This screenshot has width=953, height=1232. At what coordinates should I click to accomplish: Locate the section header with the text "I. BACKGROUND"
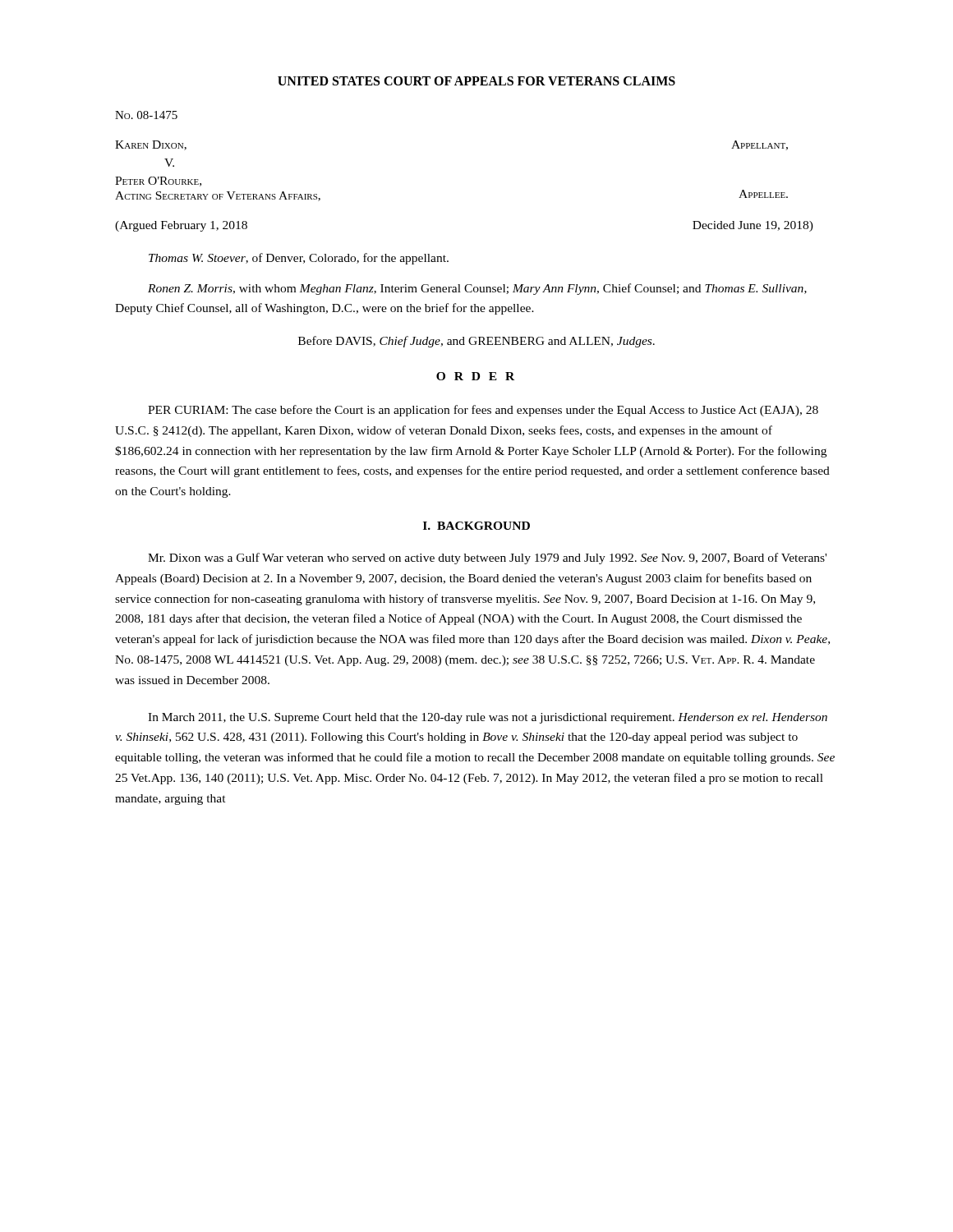point(476,525)
